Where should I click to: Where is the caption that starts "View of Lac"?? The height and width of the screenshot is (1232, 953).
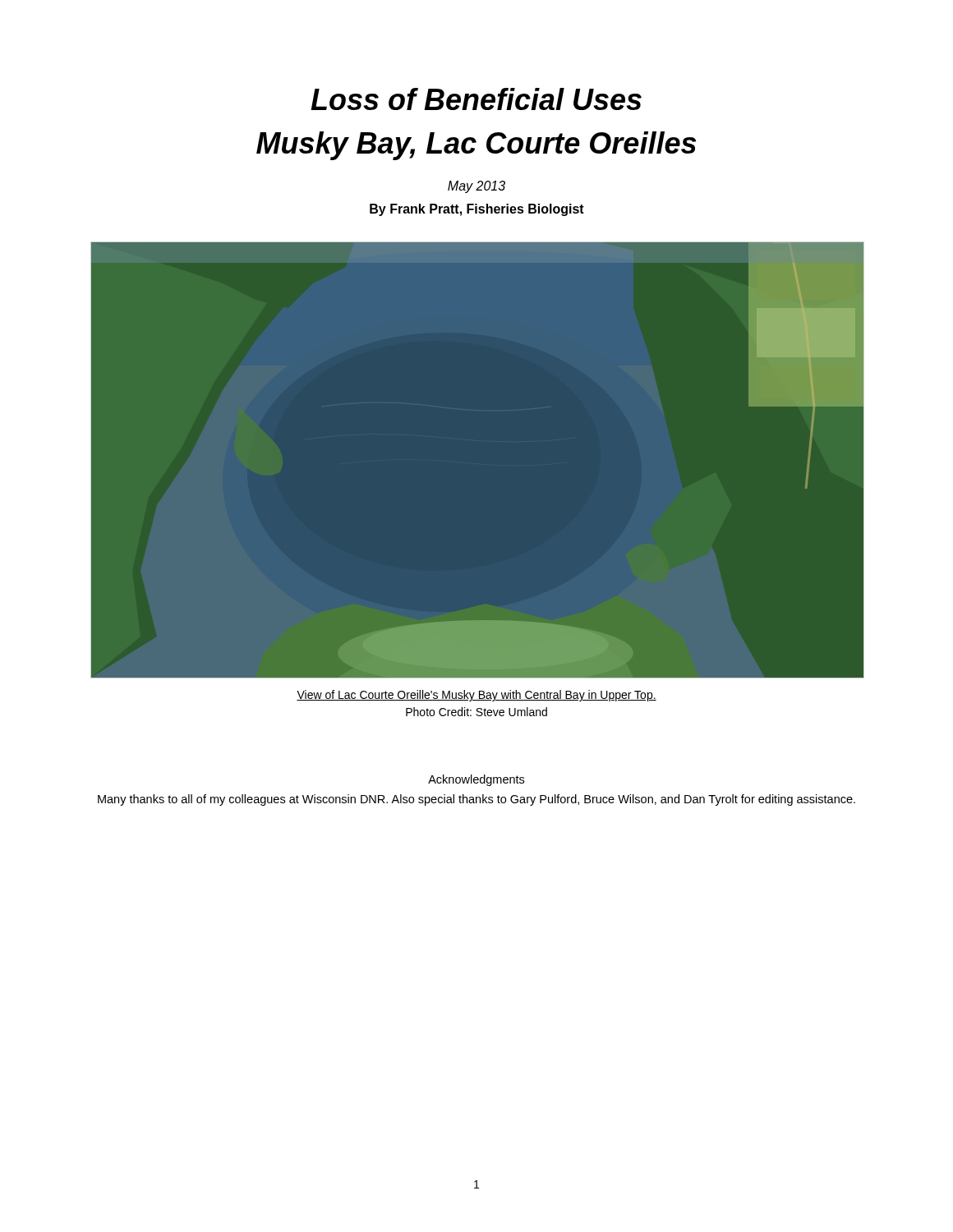476,704
